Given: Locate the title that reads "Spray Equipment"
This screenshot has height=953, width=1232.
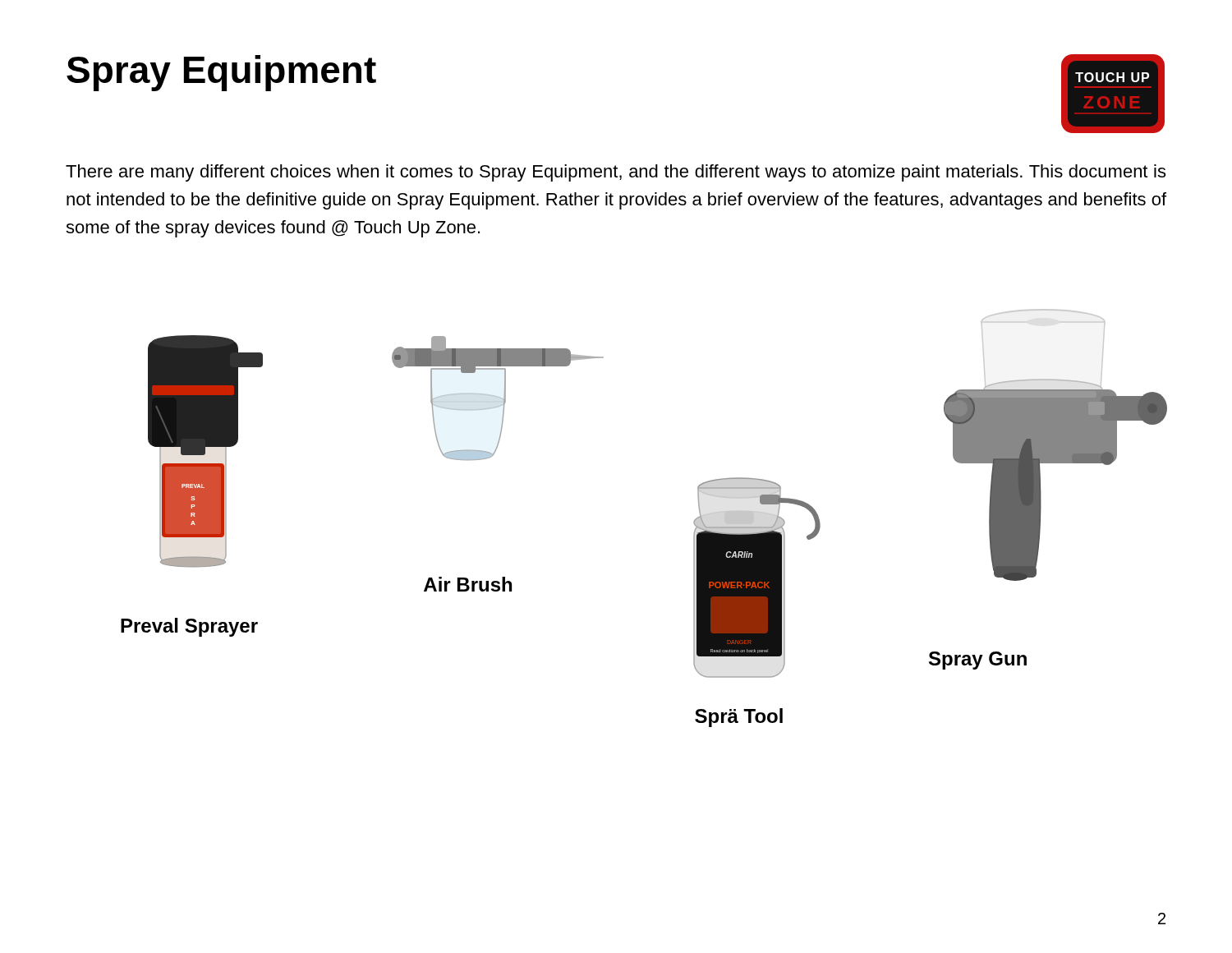Looking at the screenshot, I should (221, 70).
